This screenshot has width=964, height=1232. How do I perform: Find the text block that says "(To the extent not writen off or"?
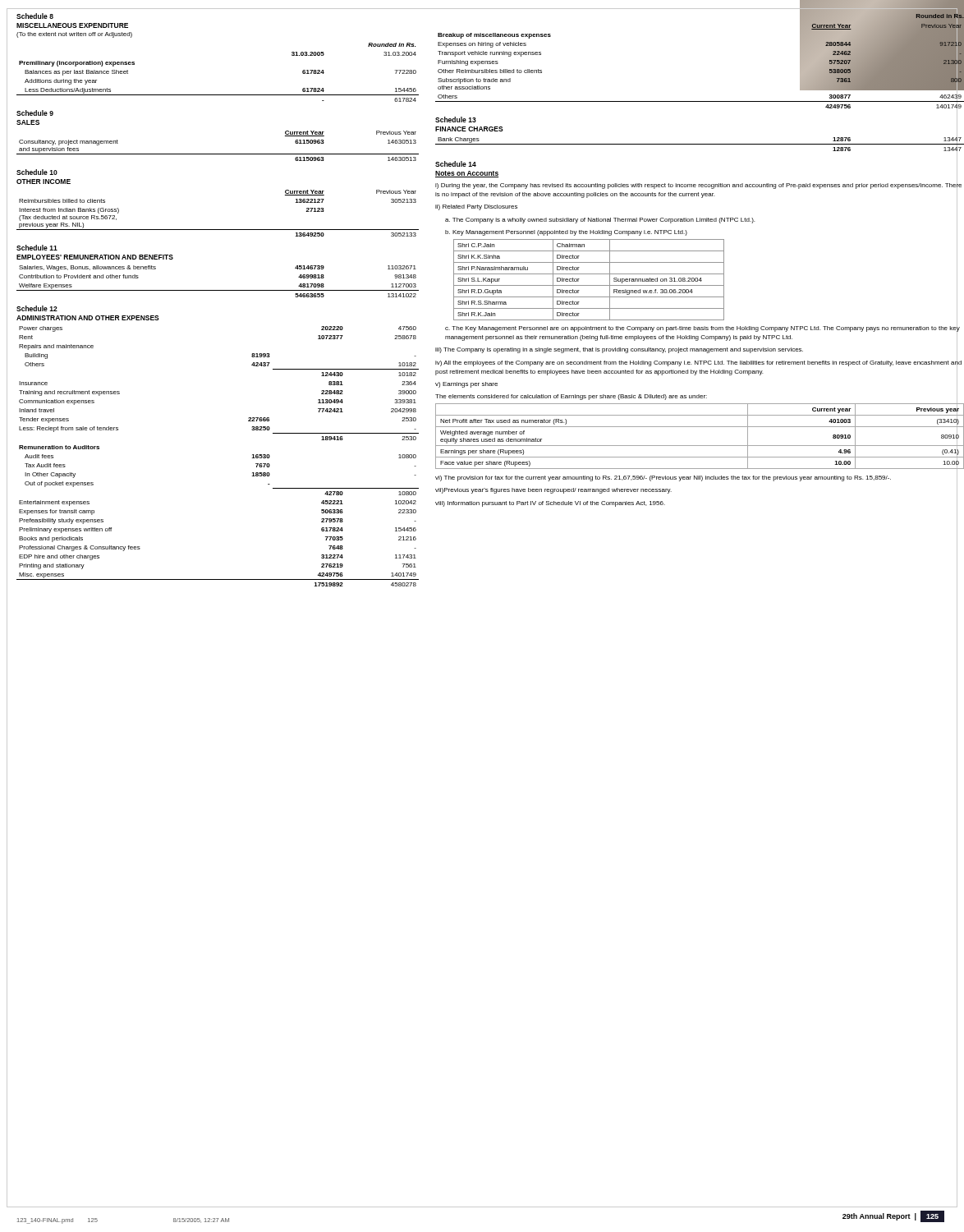click(x=74, y=34)
